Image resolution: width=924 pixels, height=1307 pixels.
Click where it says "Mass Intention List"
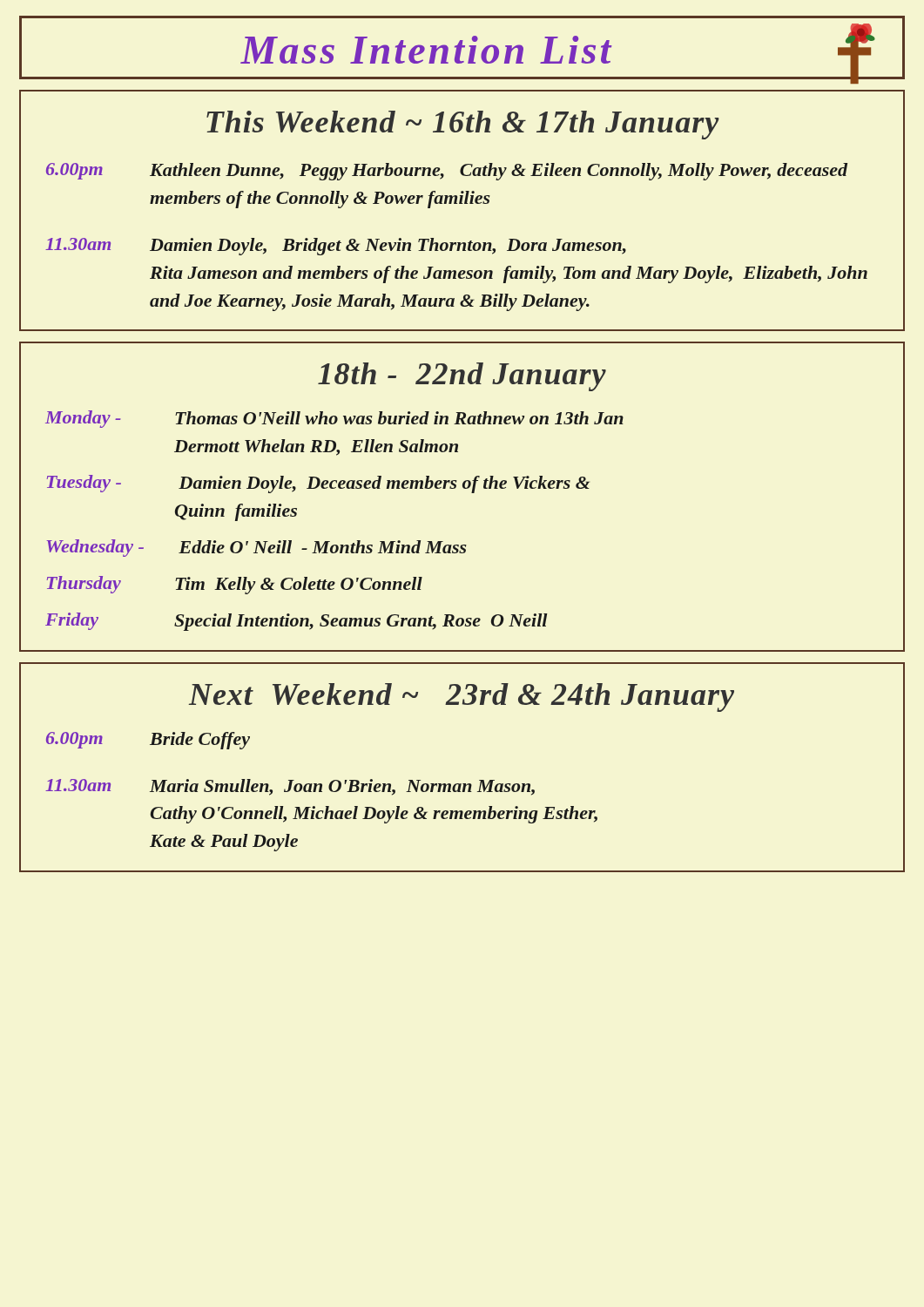(x=462, y=51)
